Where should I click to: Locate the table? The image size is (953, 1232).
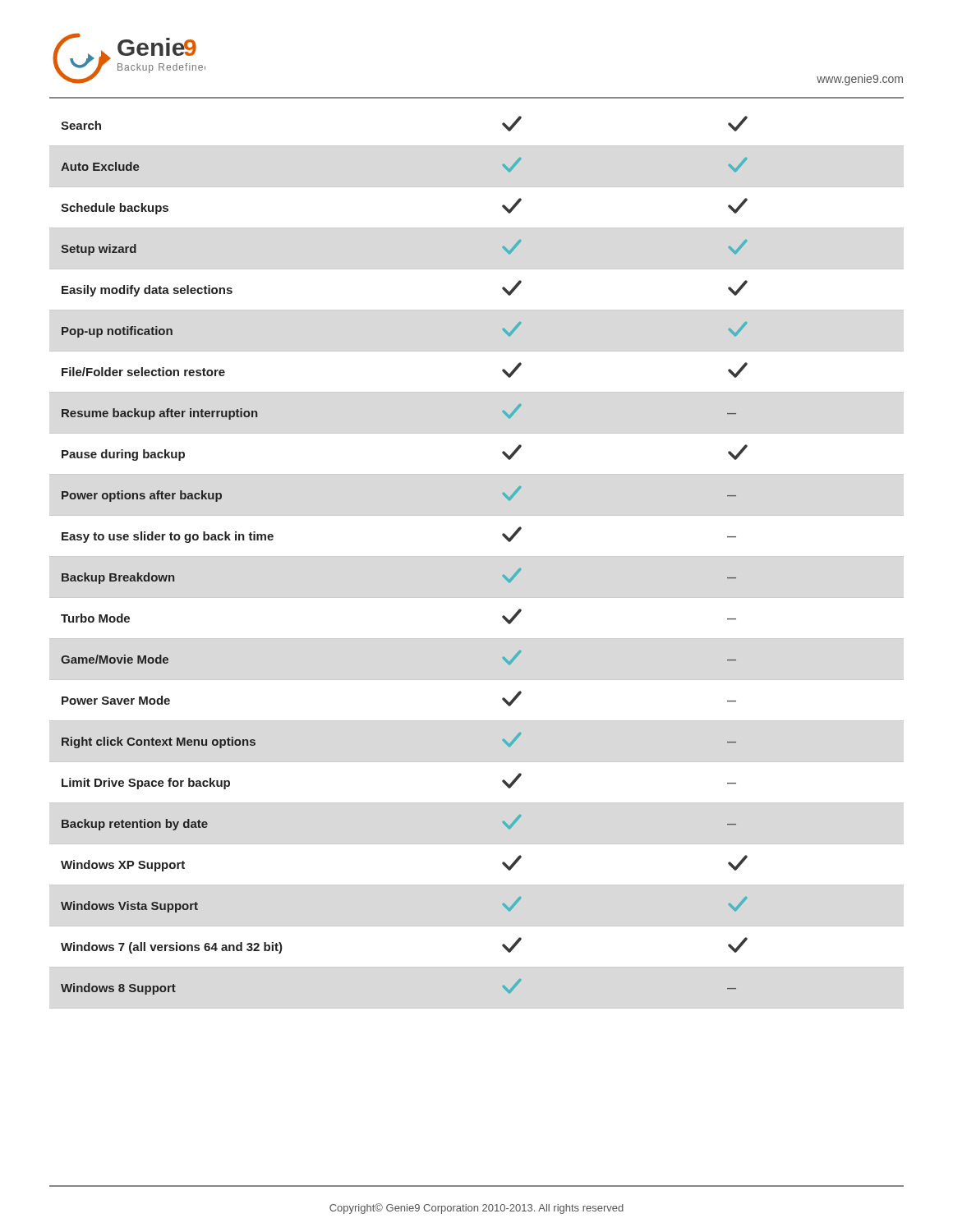476,557
